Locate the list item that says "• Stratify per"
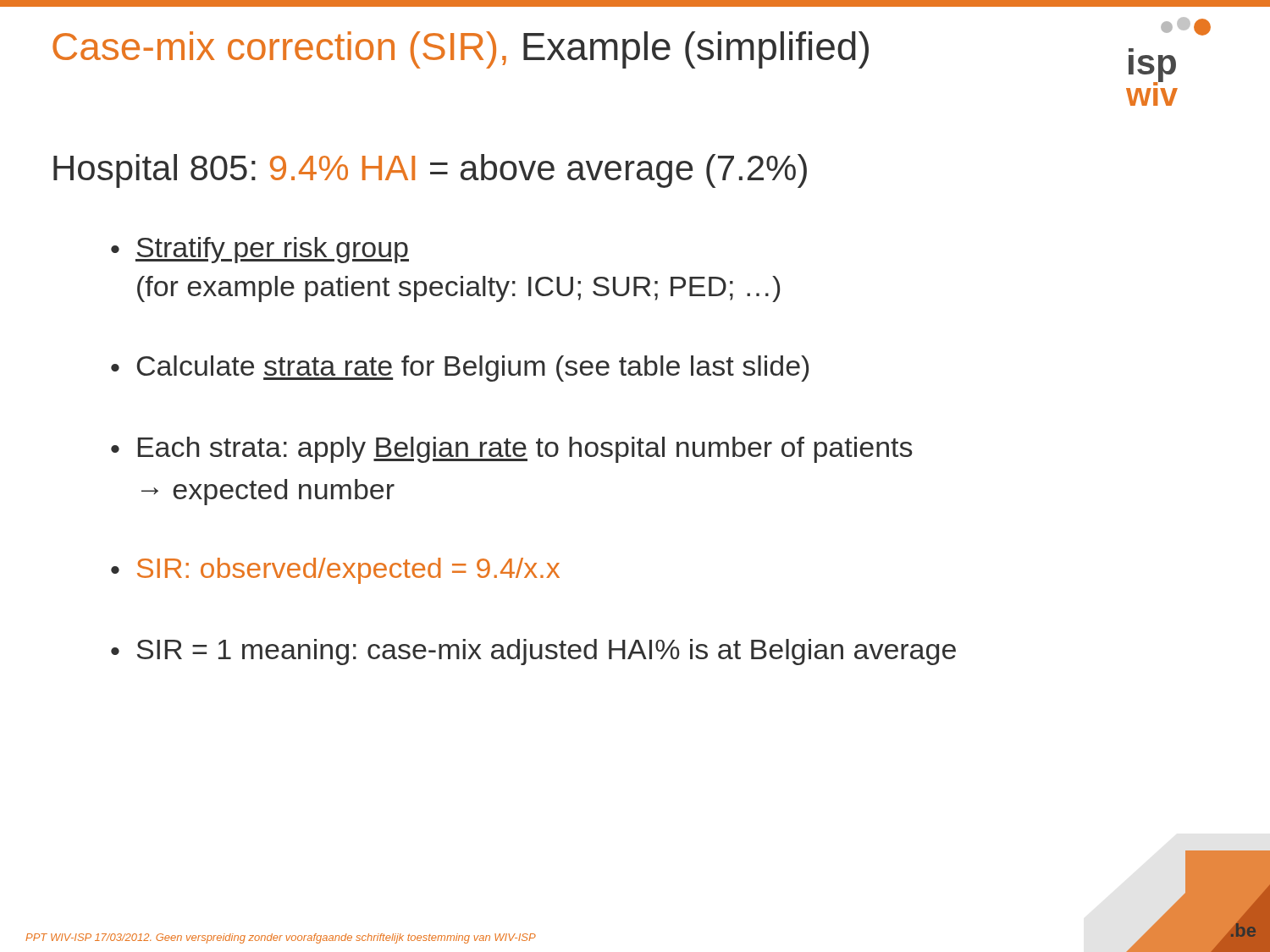The image size is (1270, 952). (x=665, y=267)
